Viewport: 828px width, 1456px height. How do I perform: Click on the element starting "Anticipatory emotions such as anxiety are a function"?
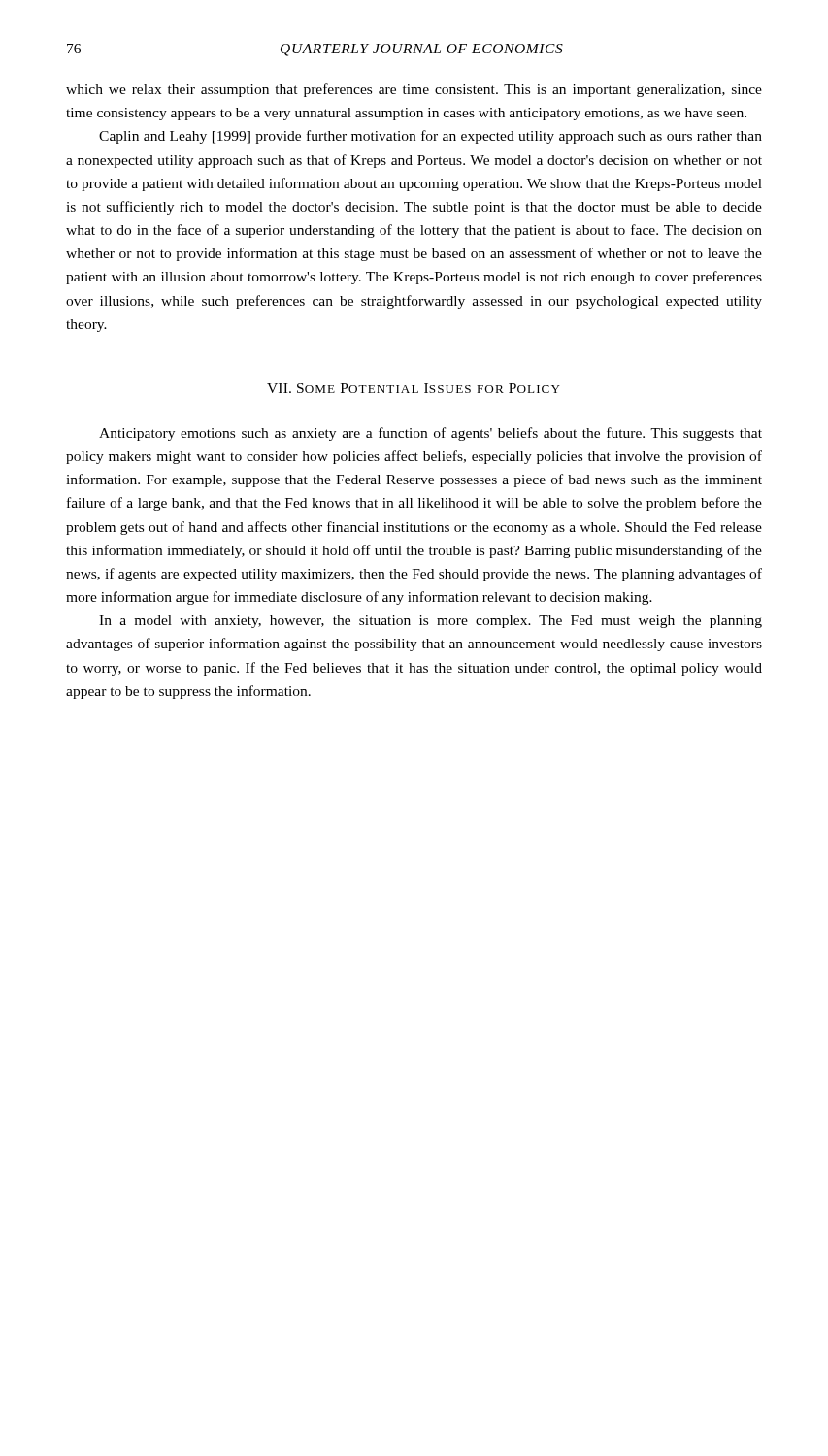(414, 562)
